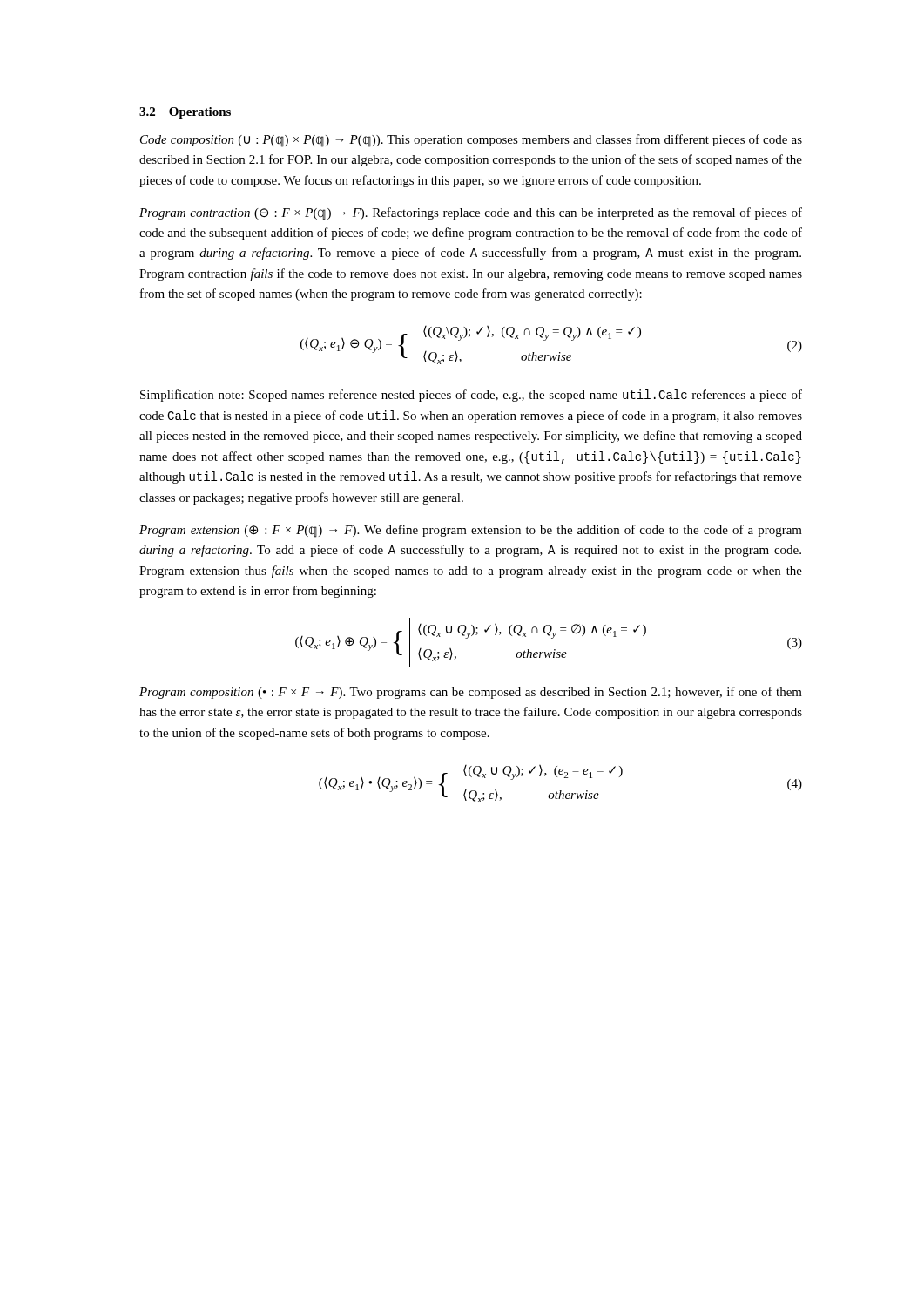
Task: Locate the passage starting "Program contraction (⊖ : F × P(𝕢)"
Action: click(x=471, y=253)
